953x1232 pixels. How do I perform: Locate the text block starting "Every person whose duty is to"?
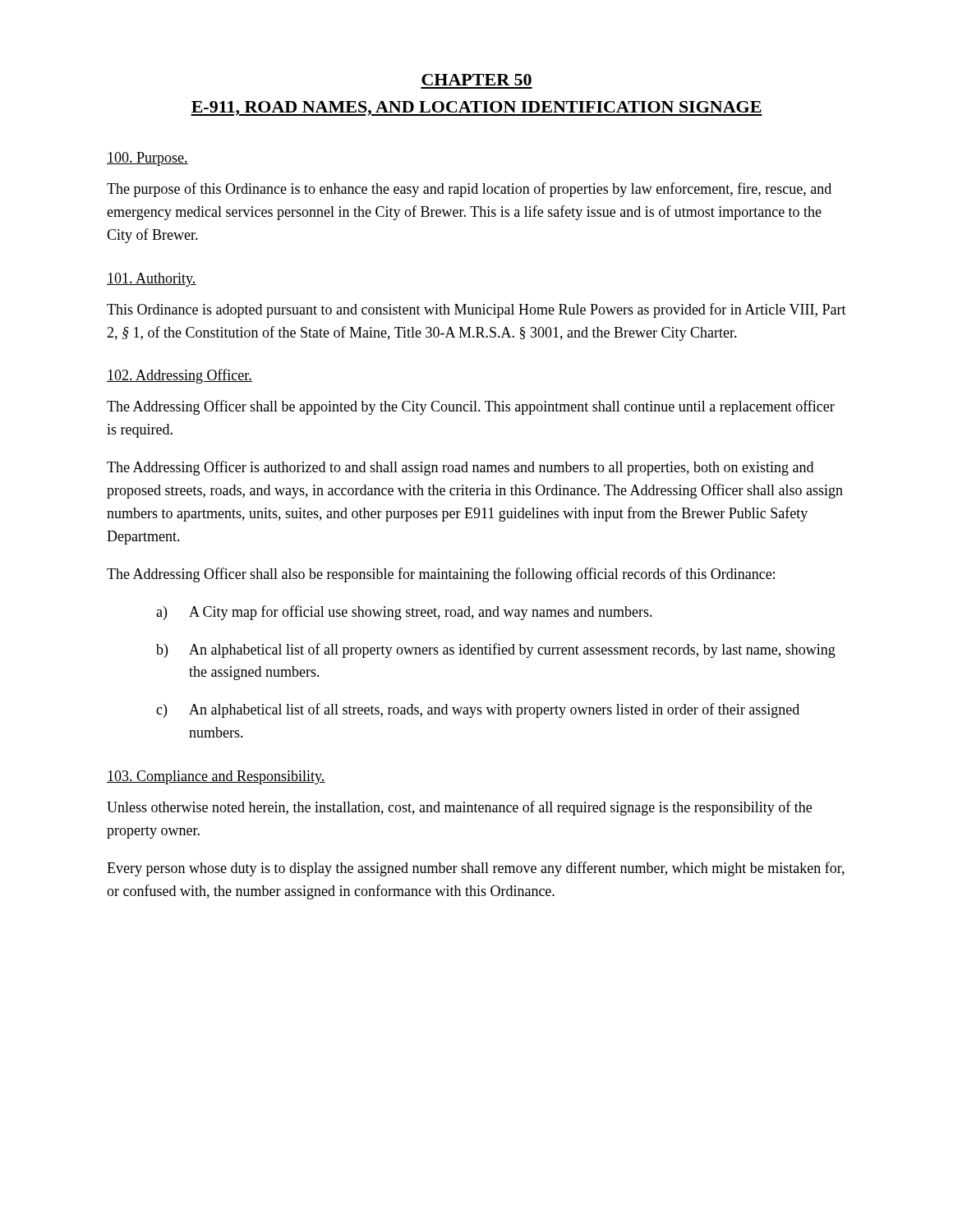point(476,880)
